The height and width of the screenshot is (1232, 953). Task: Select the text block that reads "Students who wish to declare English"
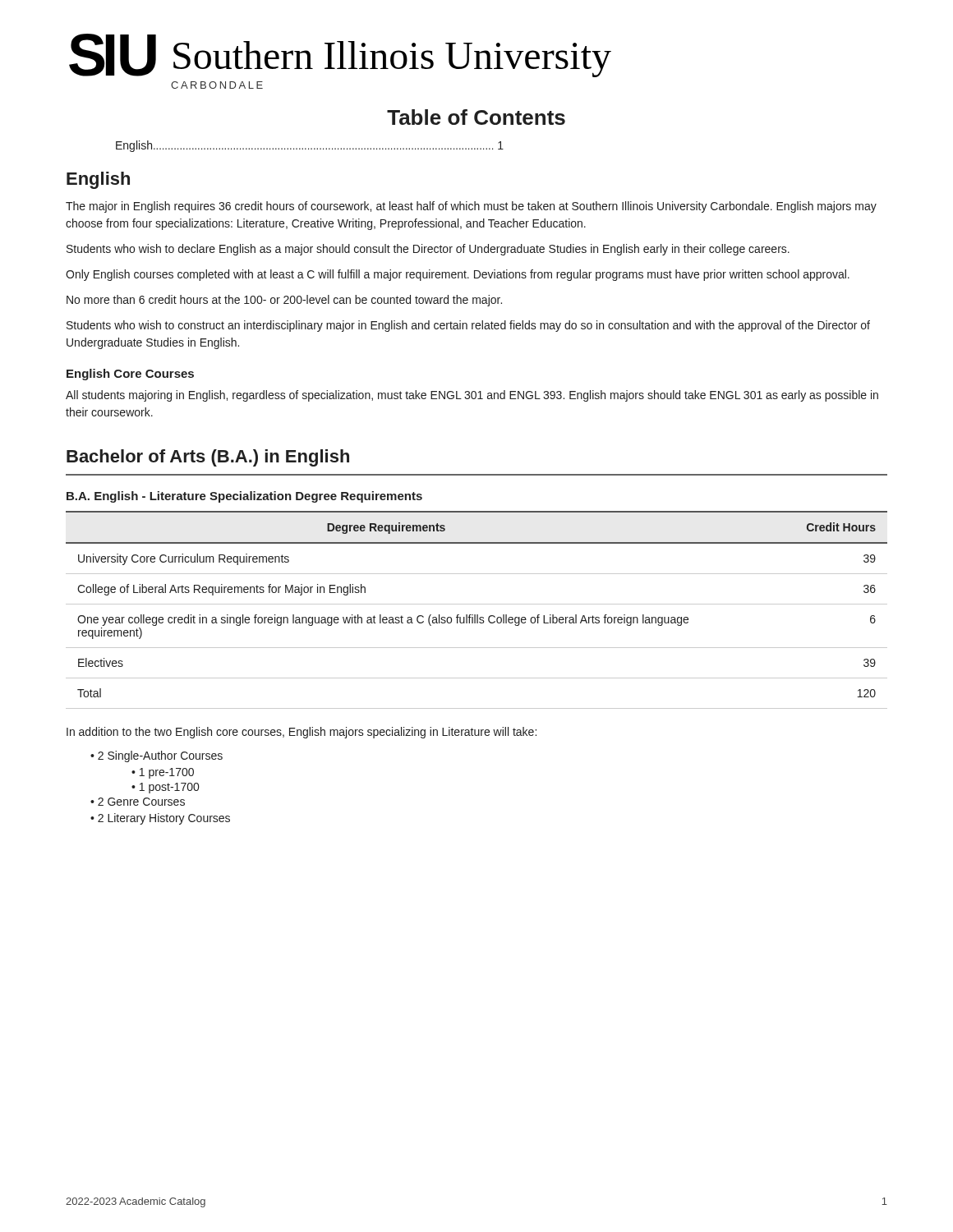point(428,249)
